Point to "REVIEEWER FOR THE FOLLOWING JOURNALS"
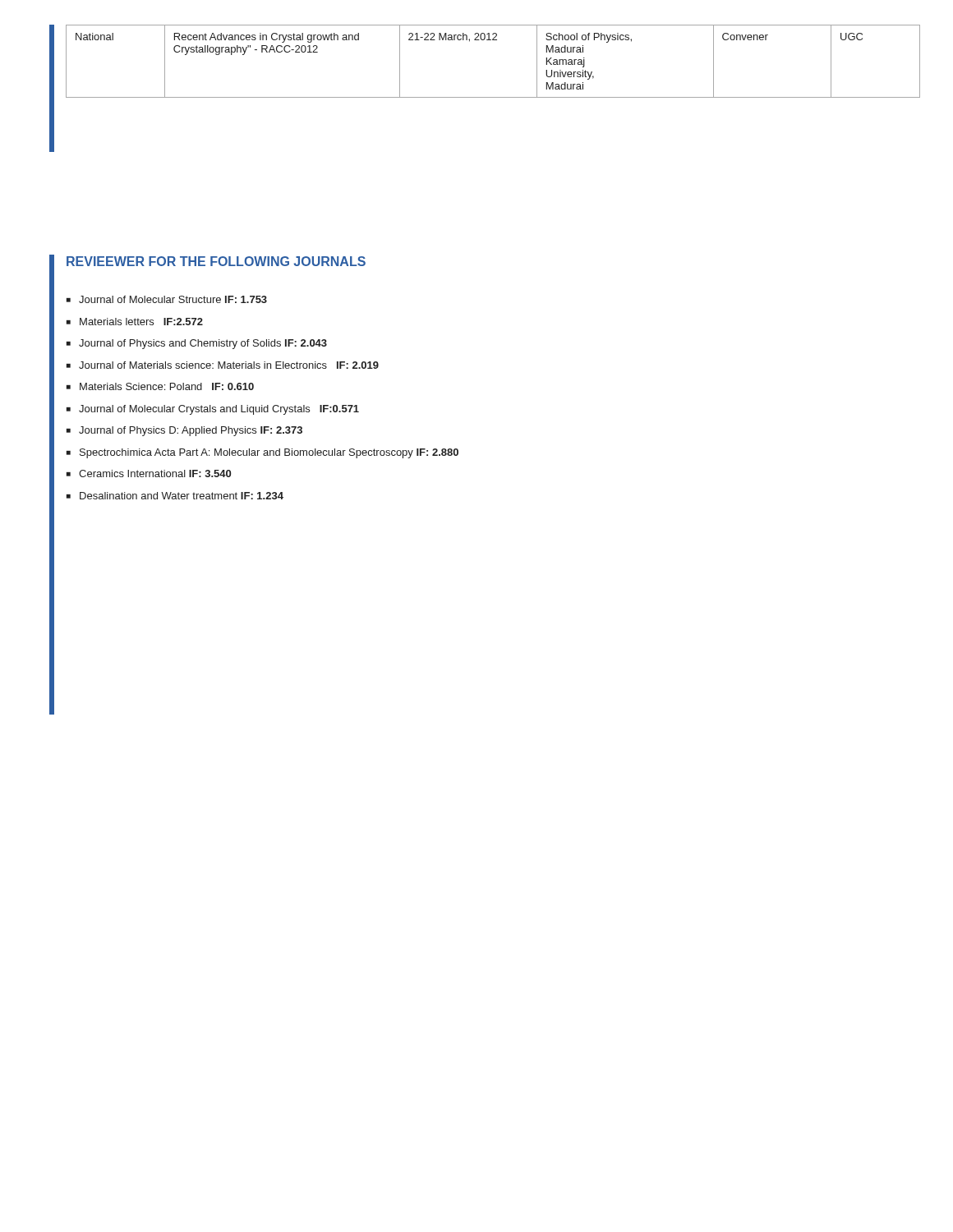Viewport: 953px width, 1232px height. point(216,262)
